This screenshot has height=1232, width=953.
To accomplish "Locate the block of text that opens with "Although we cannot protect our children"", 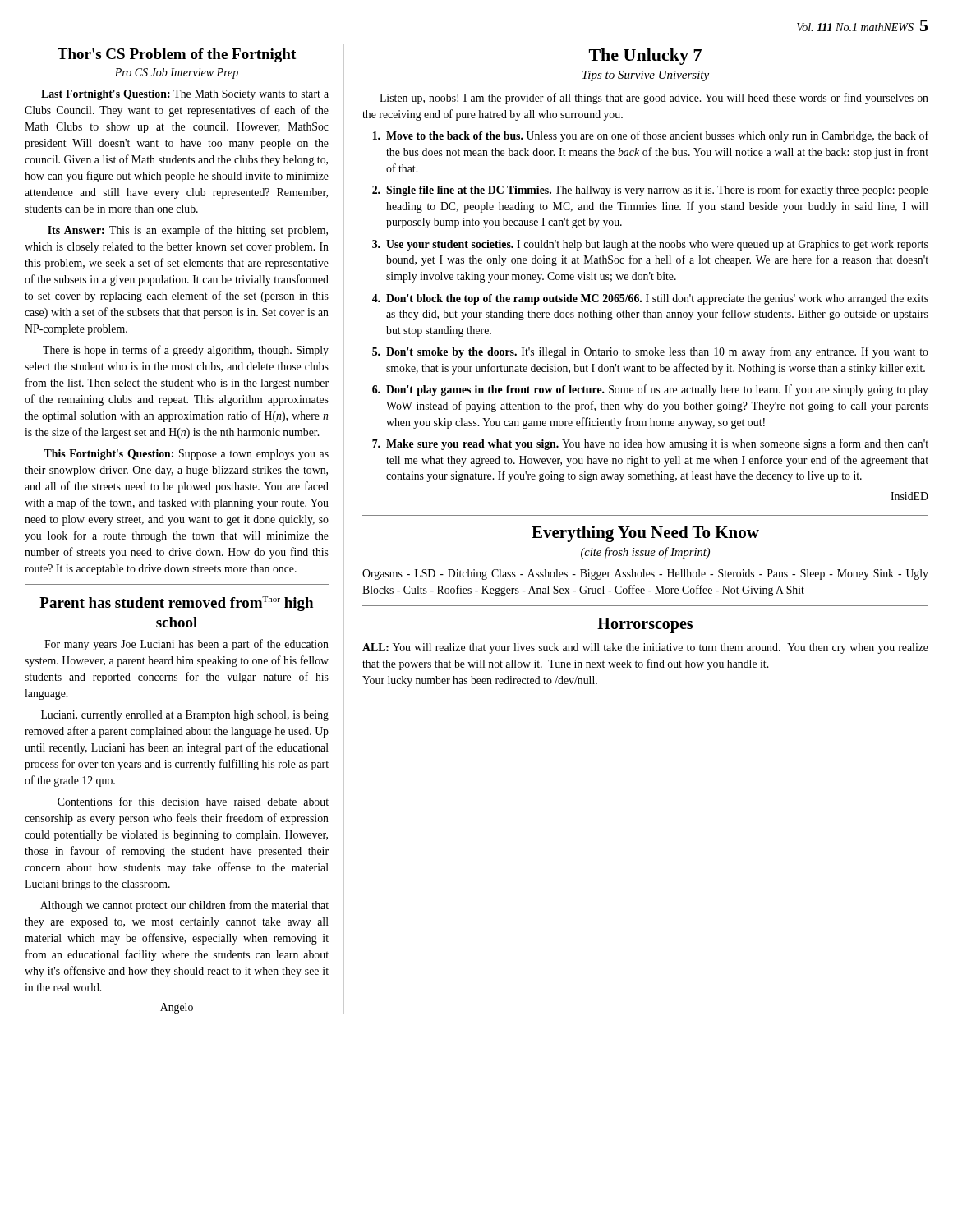I will [177, 947].
